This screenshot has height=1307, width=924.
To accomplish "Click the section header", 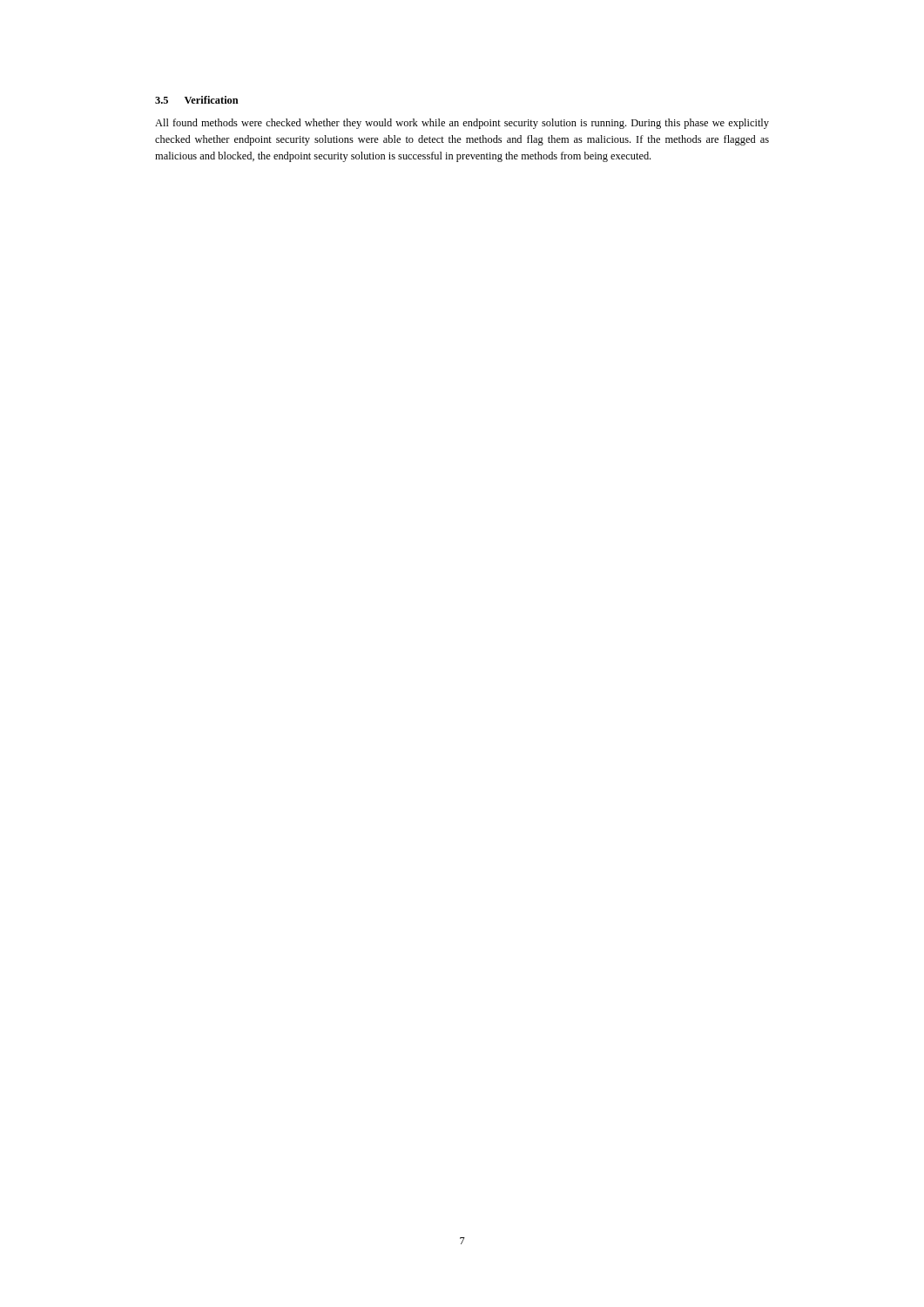I will click(x=197, y=100).
